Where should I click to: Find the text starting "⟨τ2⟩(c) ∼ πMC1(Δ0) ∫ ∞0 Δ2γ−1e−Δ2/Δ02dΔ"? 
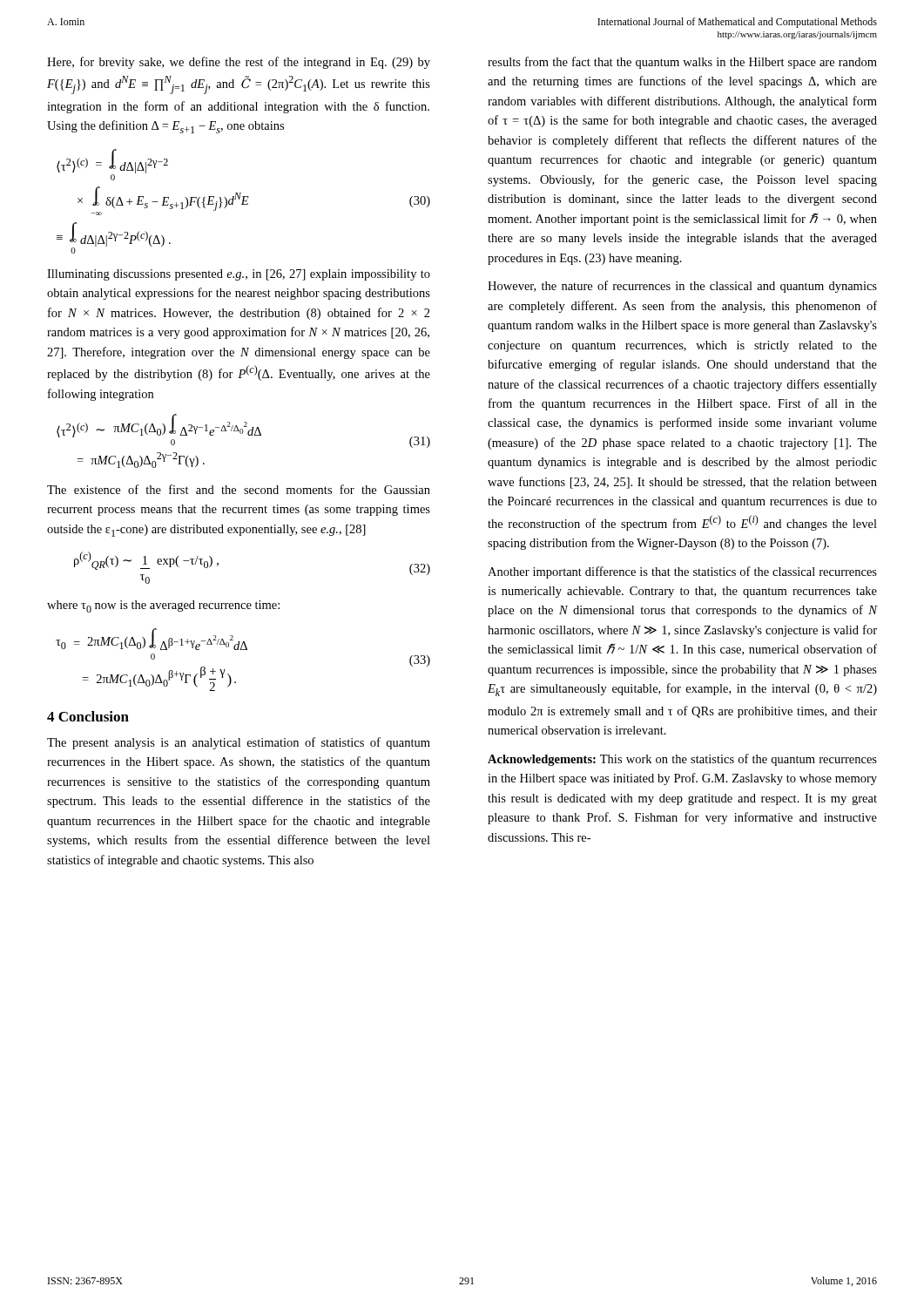coord(239,442)
